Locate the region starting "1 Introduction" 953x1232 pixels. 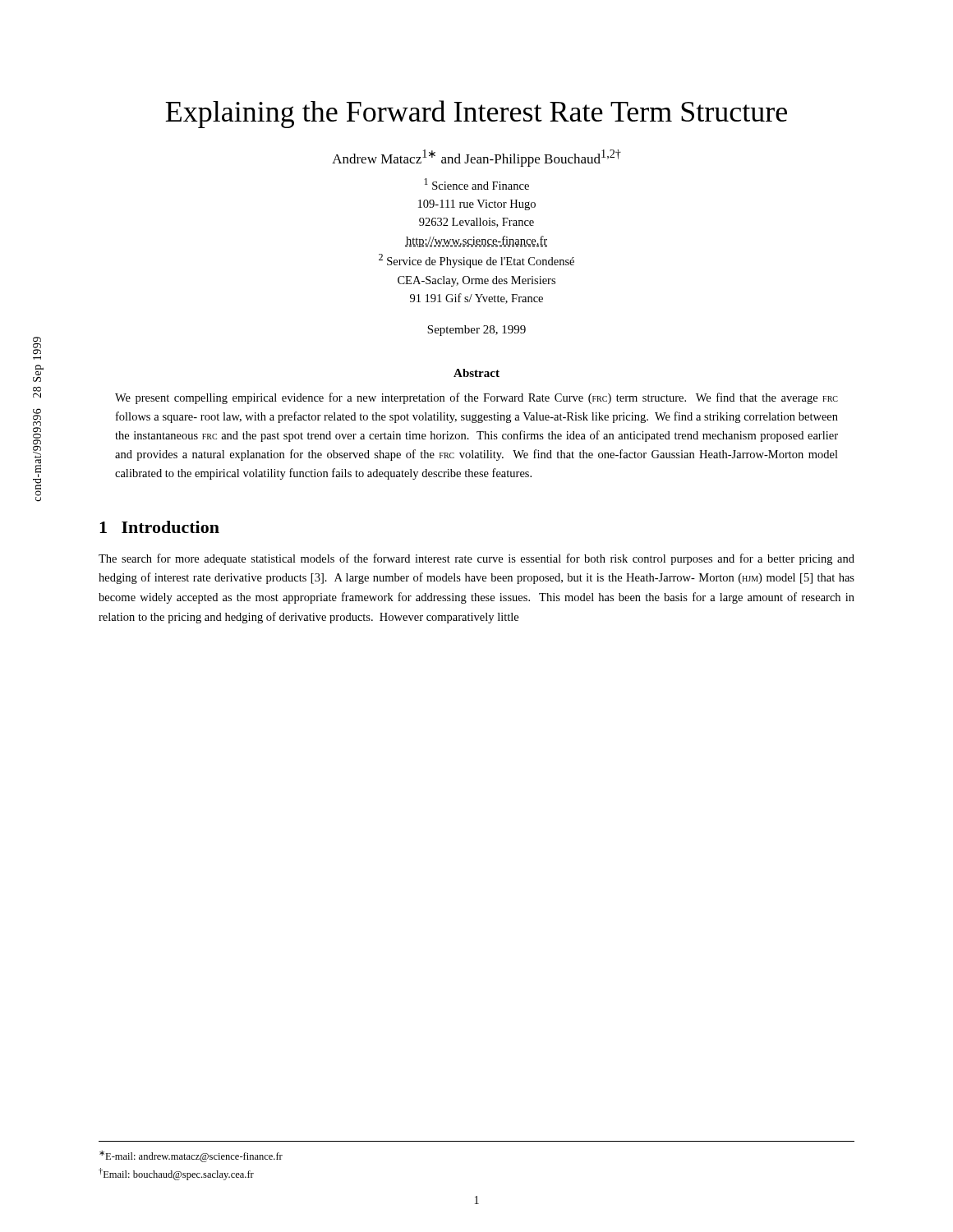(x=159, y=526)
